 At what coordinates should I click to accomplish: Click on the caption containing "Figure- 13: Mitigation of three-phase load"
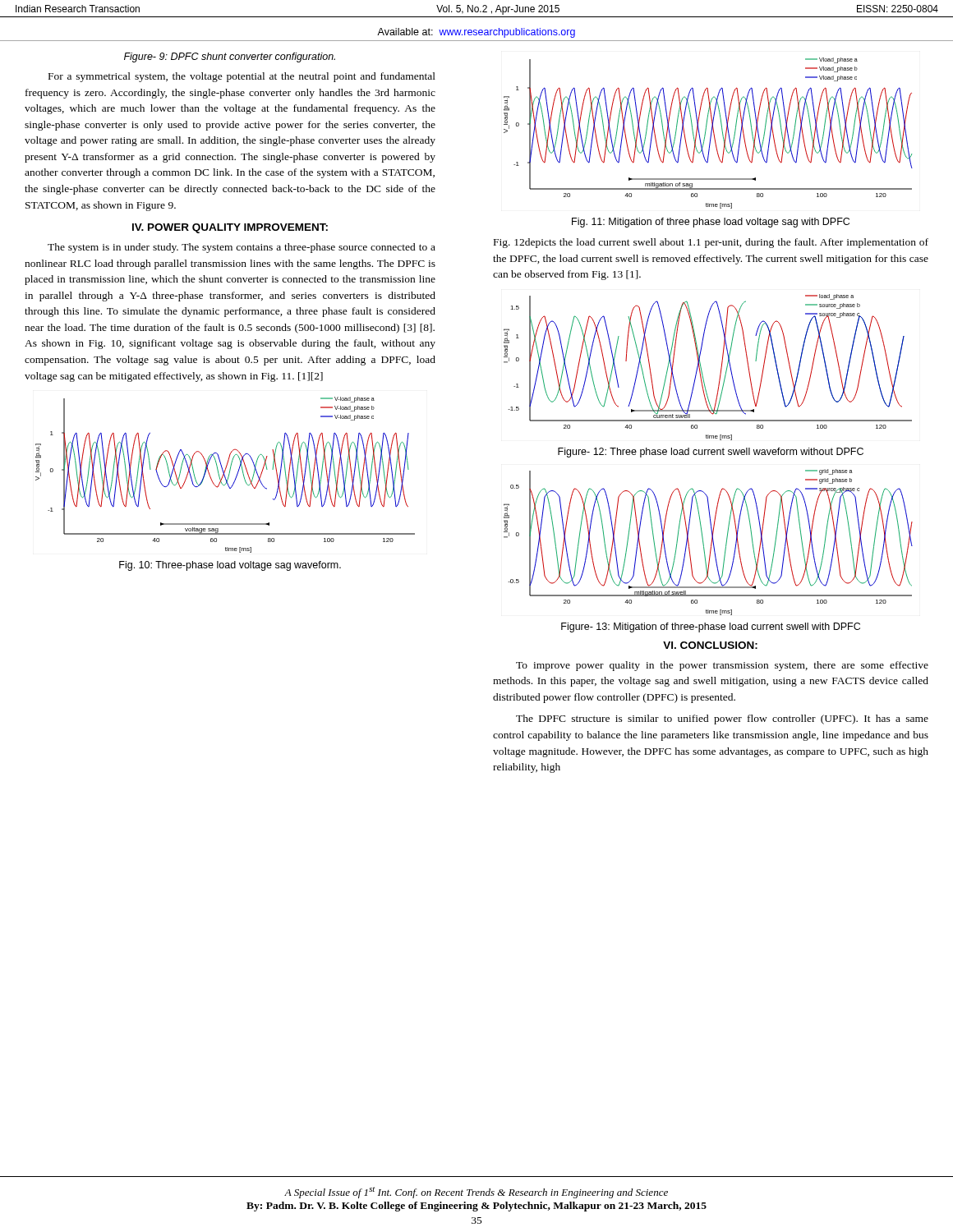click(x=711, y=626)
